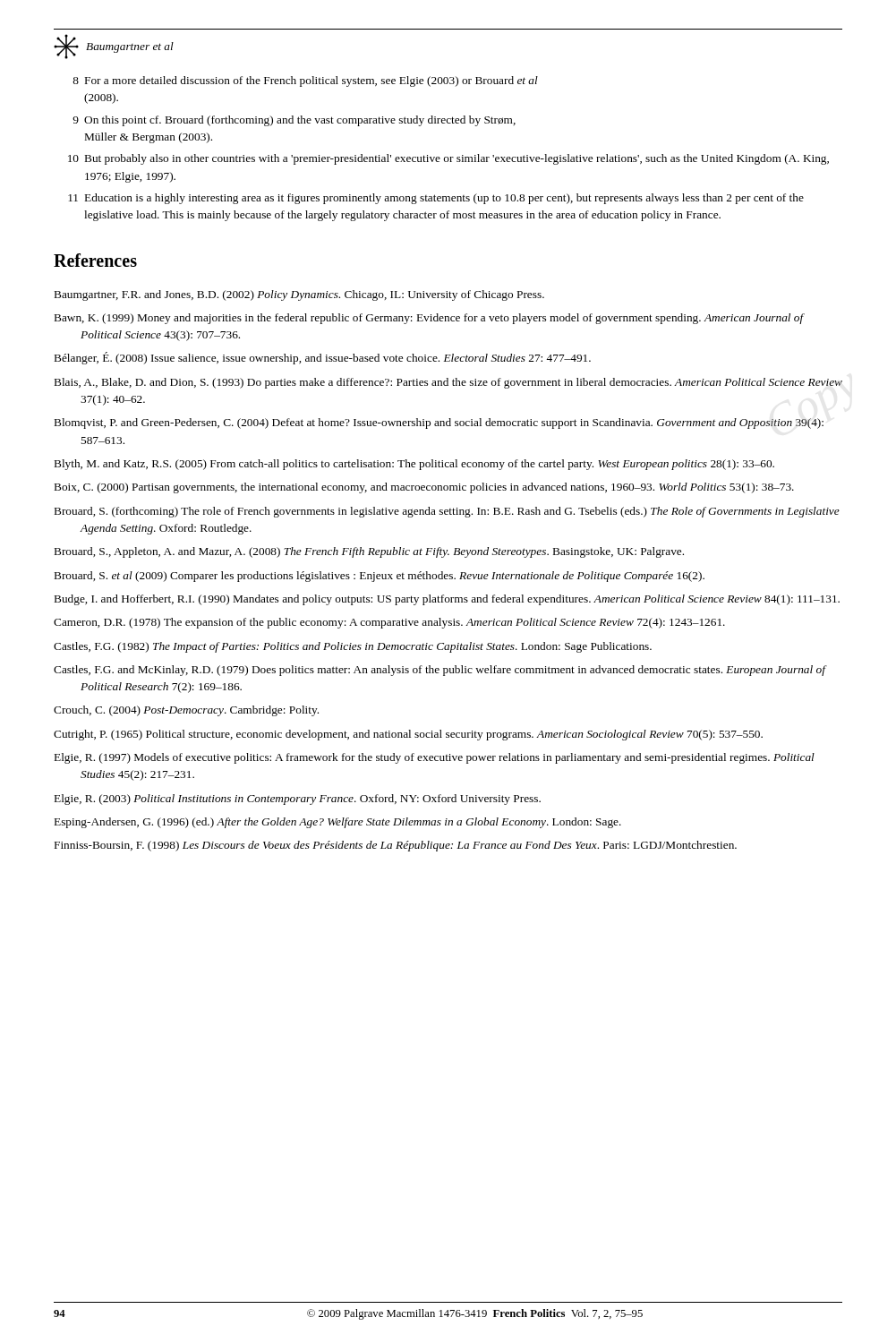Select the element starting "9 On this point cf. Brouard"

[x=448, y=128]
